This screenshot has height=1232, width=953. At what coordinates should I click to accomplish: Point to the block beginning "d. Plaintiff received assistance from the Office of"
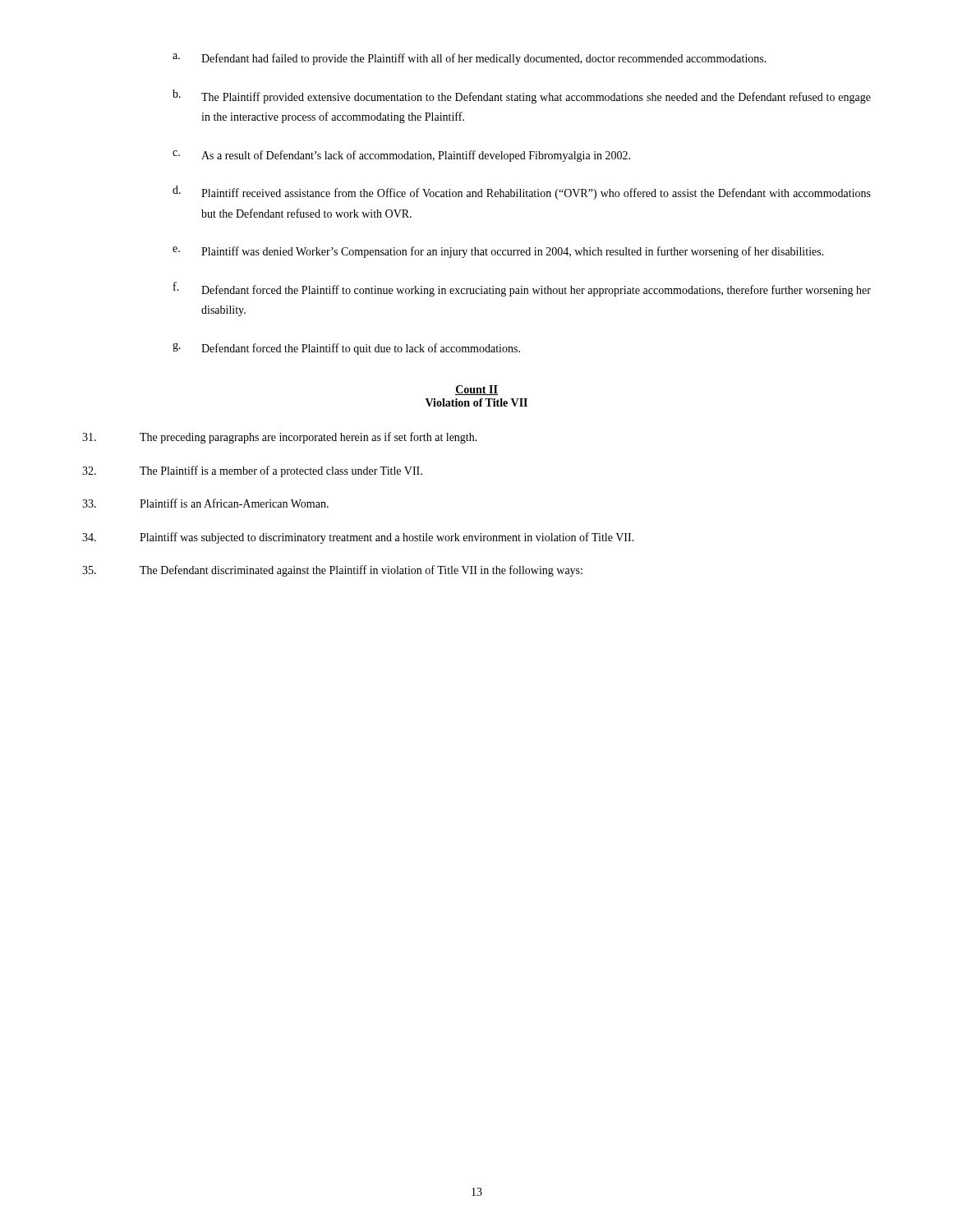(x=522, y=204)
